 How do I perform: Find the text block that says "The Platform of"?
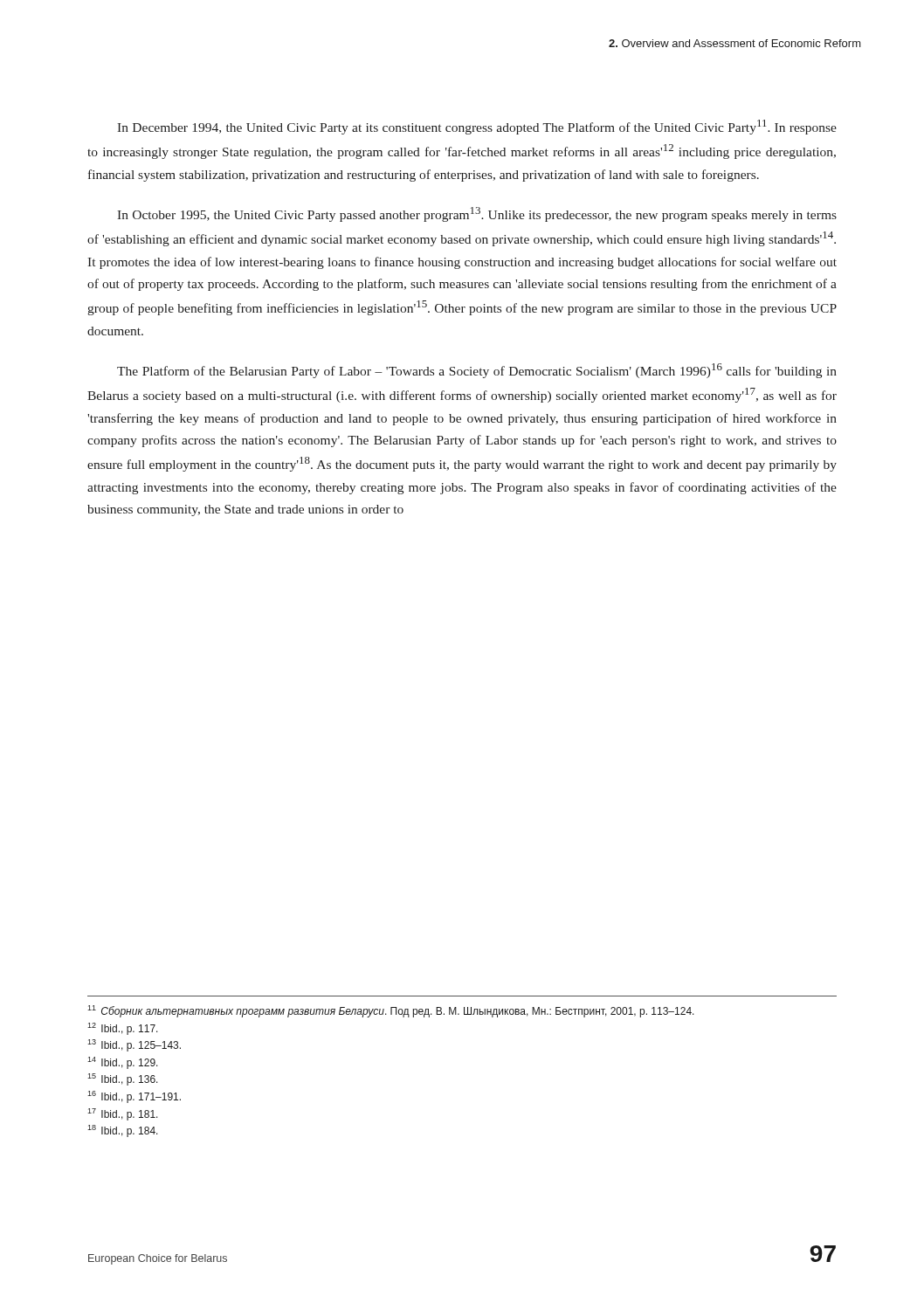[x=462, y=438]
